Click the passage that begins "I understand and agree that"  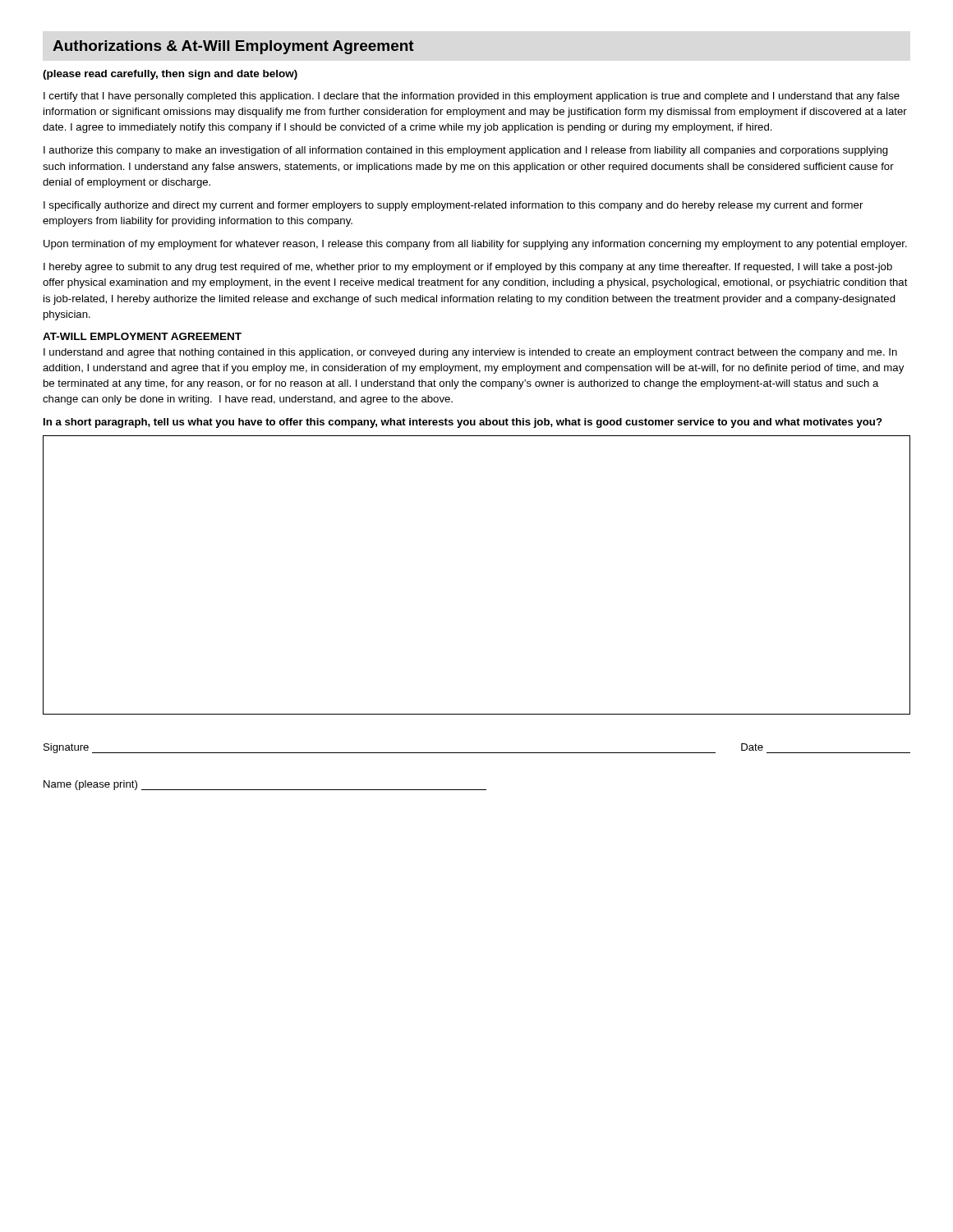point(473,375)
